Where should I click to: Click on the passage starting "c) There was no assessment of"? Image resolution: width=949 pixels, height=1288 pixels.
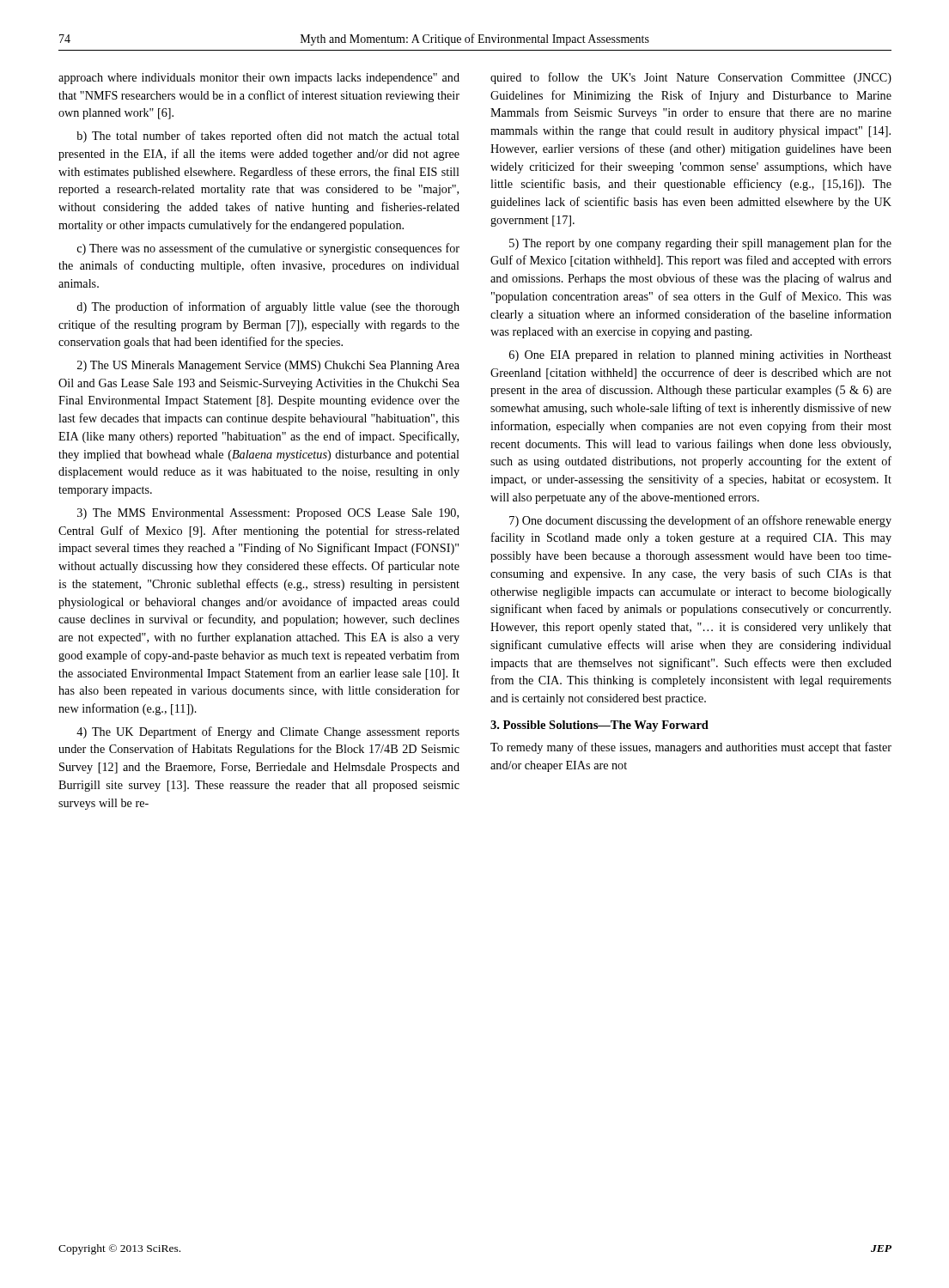[259, 266]
